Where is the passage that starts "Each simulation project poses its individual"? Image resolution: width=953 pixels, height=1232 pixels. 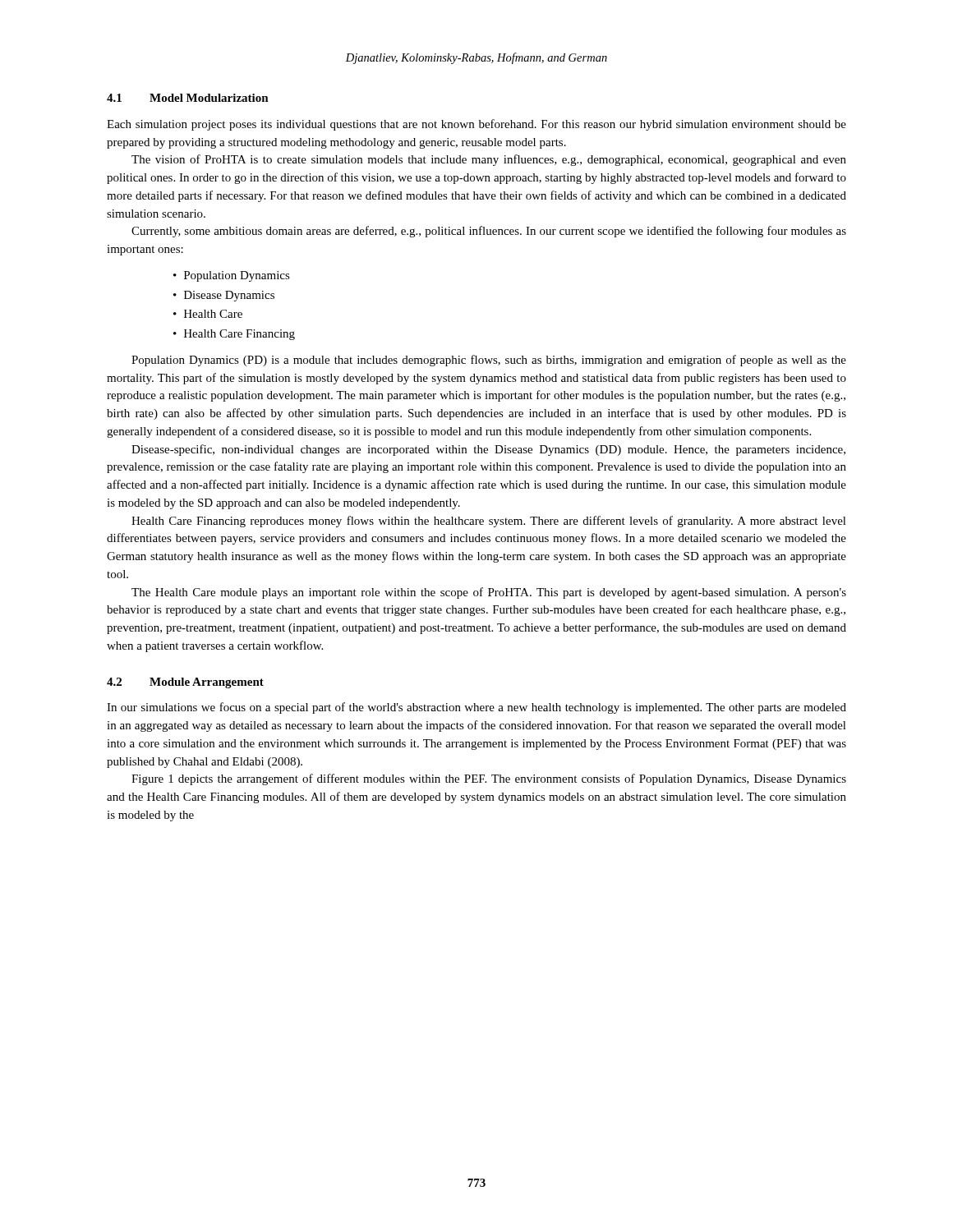coord(476,133)
